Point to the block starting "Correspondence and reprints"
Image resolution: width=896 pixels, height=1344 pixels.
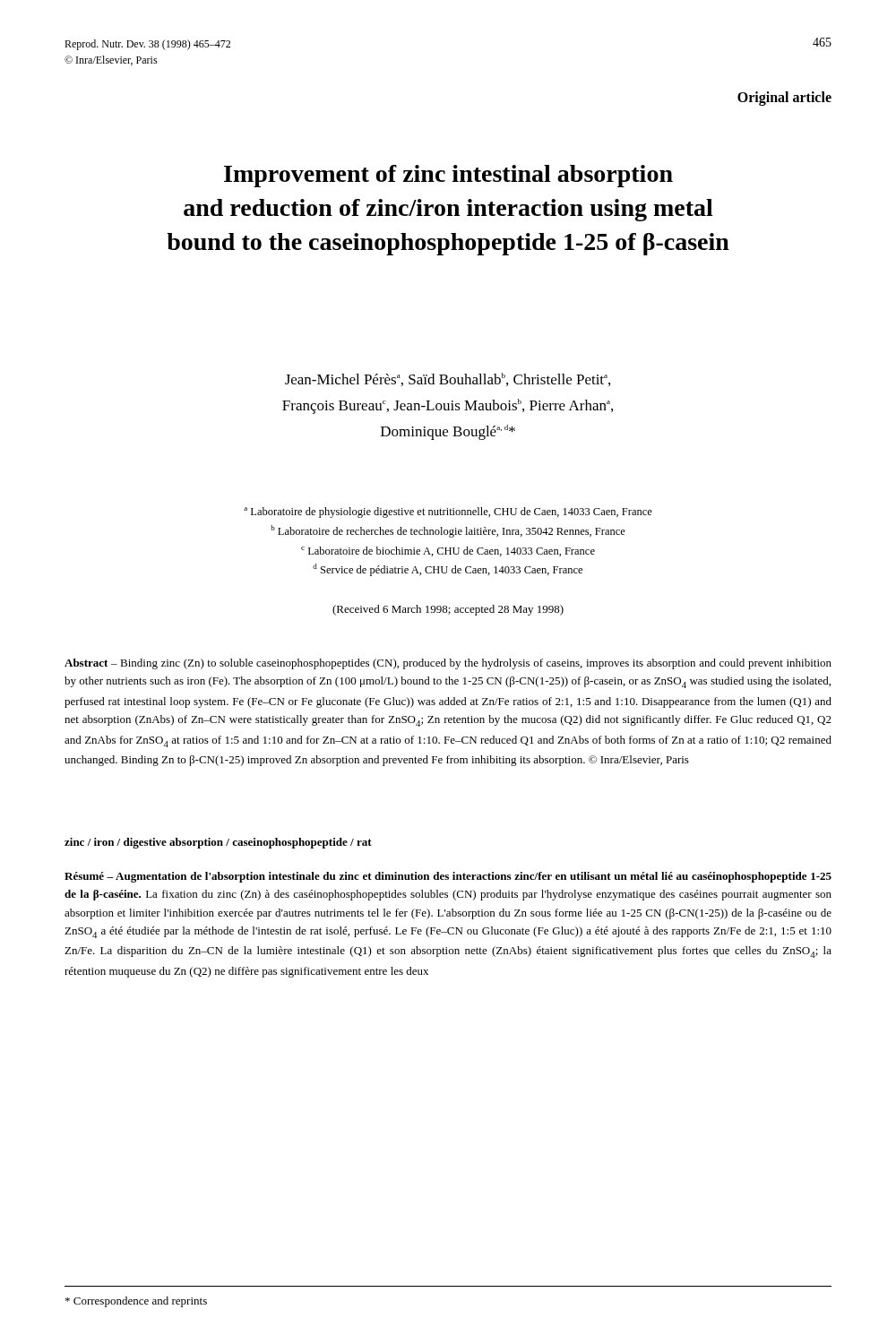pyautogui.click(x=136, y=1301)
